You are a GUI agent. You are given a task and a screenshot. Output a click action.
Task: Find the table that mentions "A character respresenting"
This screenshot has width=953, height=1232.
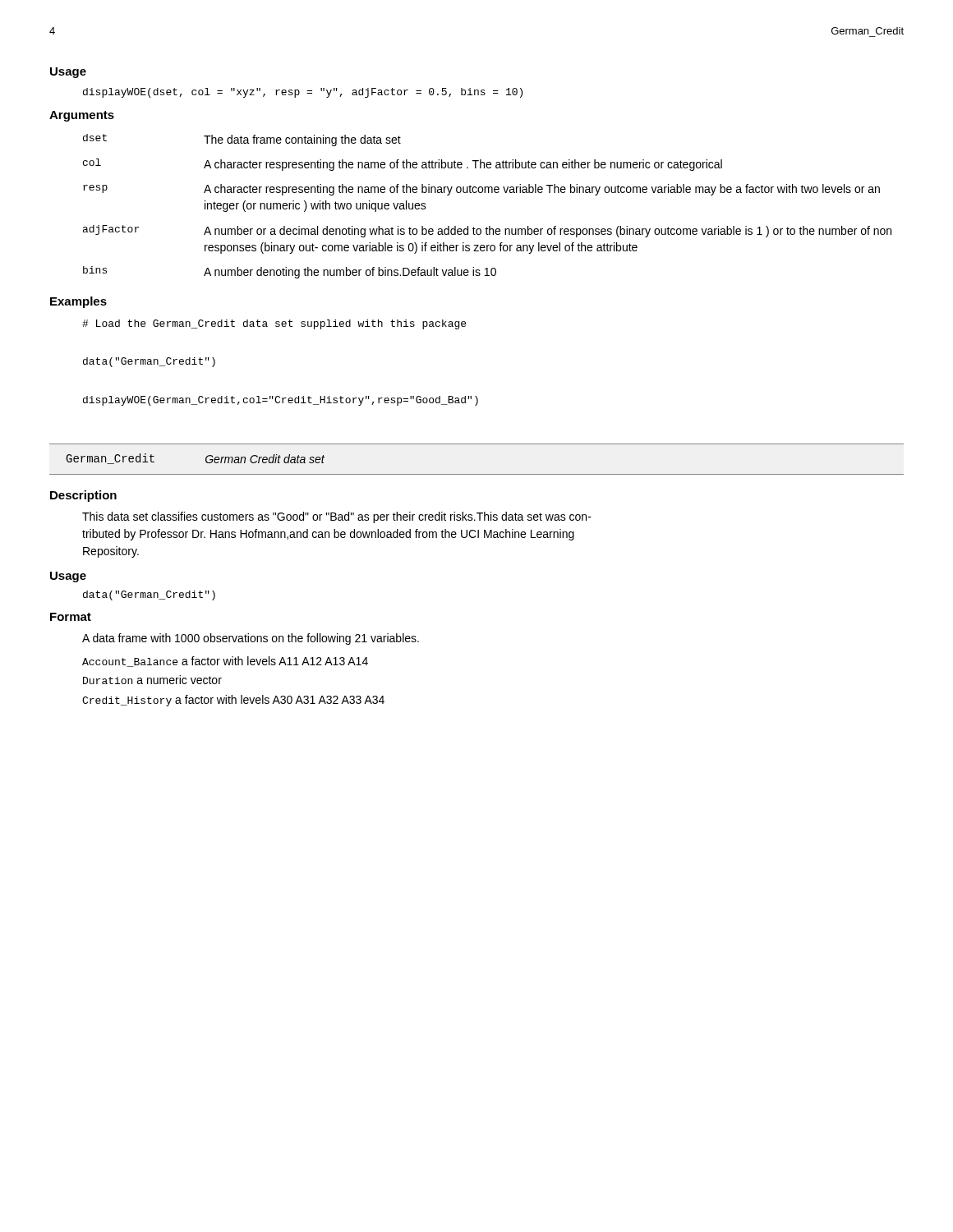(x=476, y=207)
